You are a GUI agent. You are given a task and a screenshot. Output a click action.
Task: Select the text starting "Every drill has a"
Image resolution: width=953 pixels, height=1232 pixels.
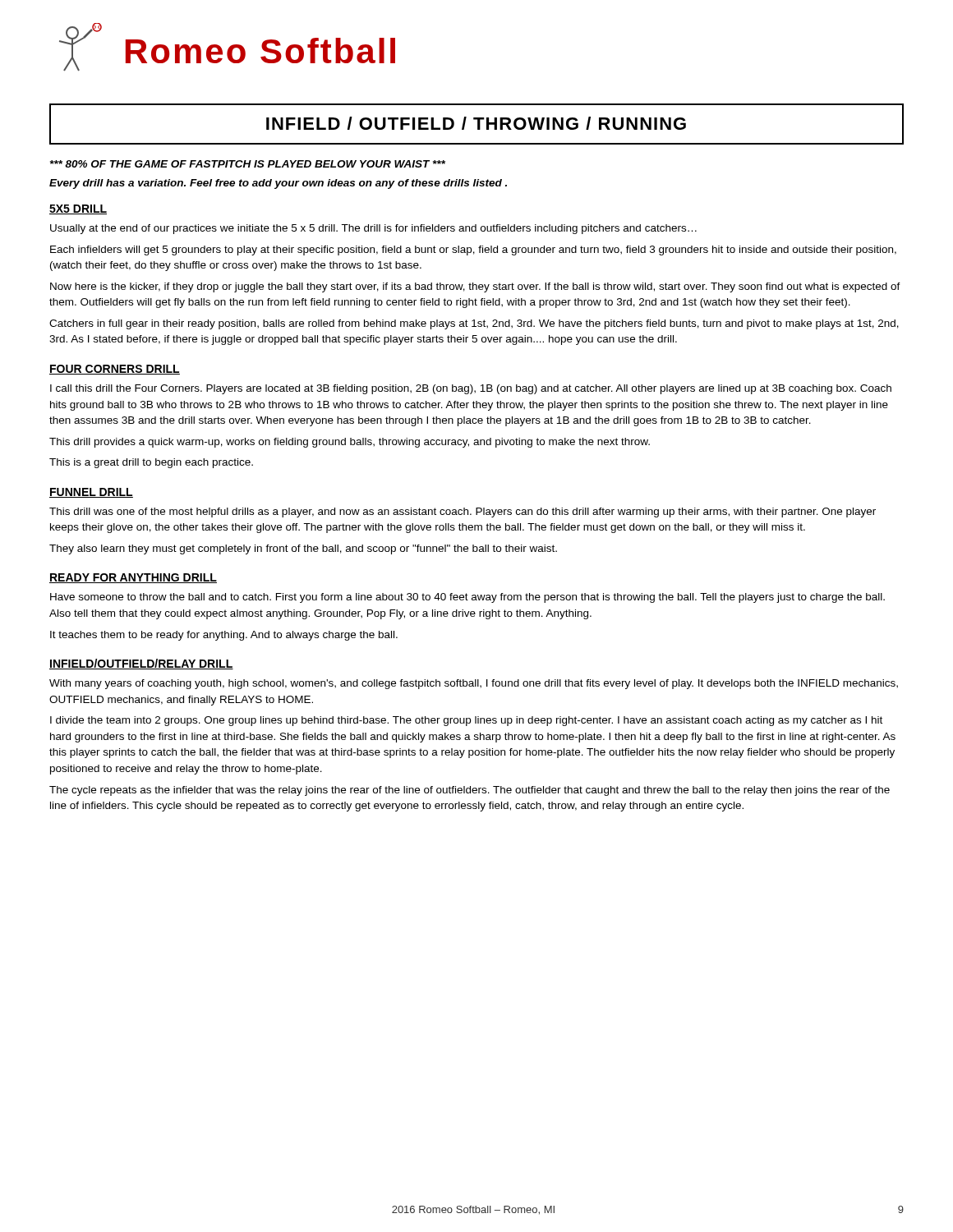279,183
